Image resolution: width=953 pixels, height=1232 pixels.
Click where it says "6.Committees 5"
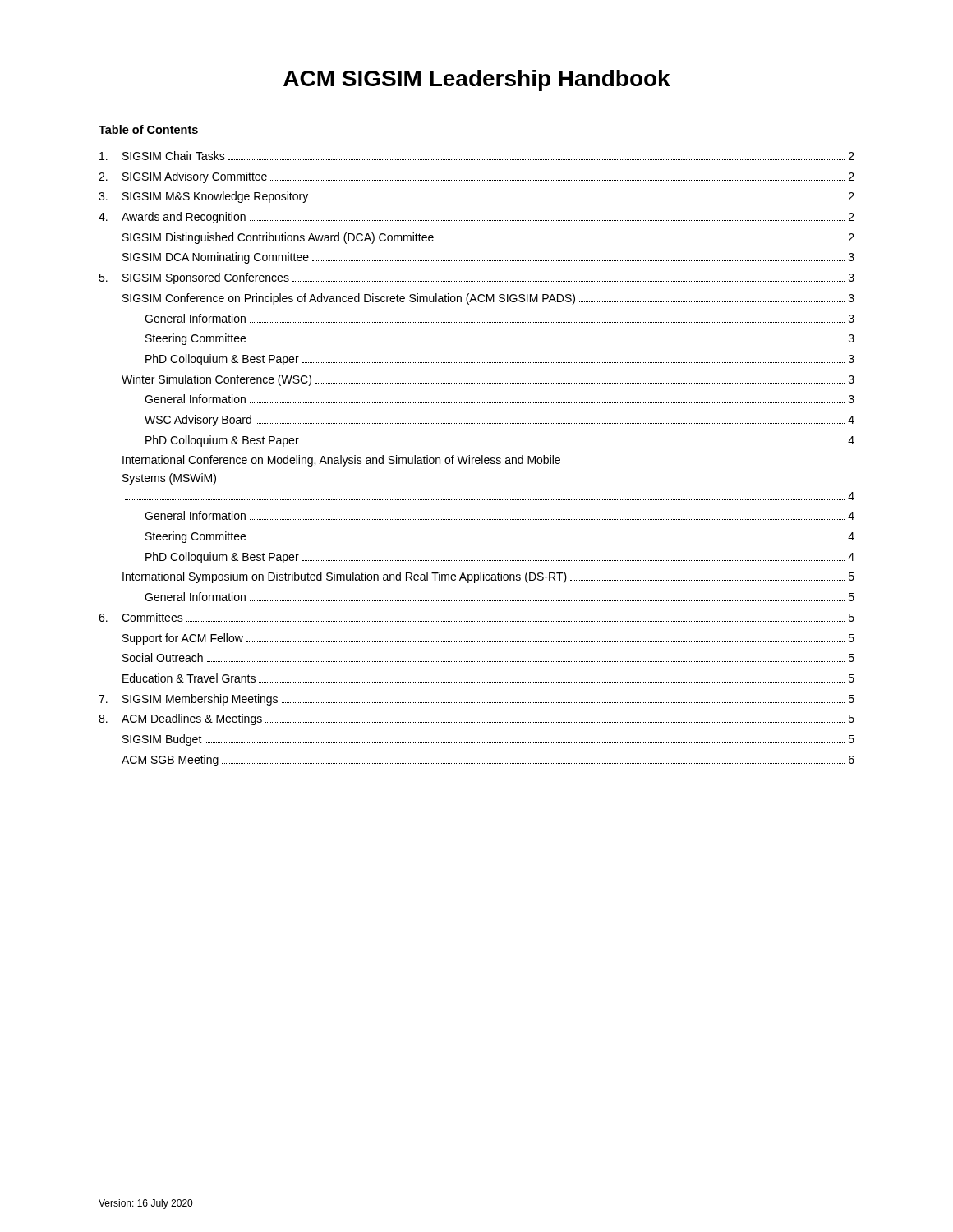point(476,618)
